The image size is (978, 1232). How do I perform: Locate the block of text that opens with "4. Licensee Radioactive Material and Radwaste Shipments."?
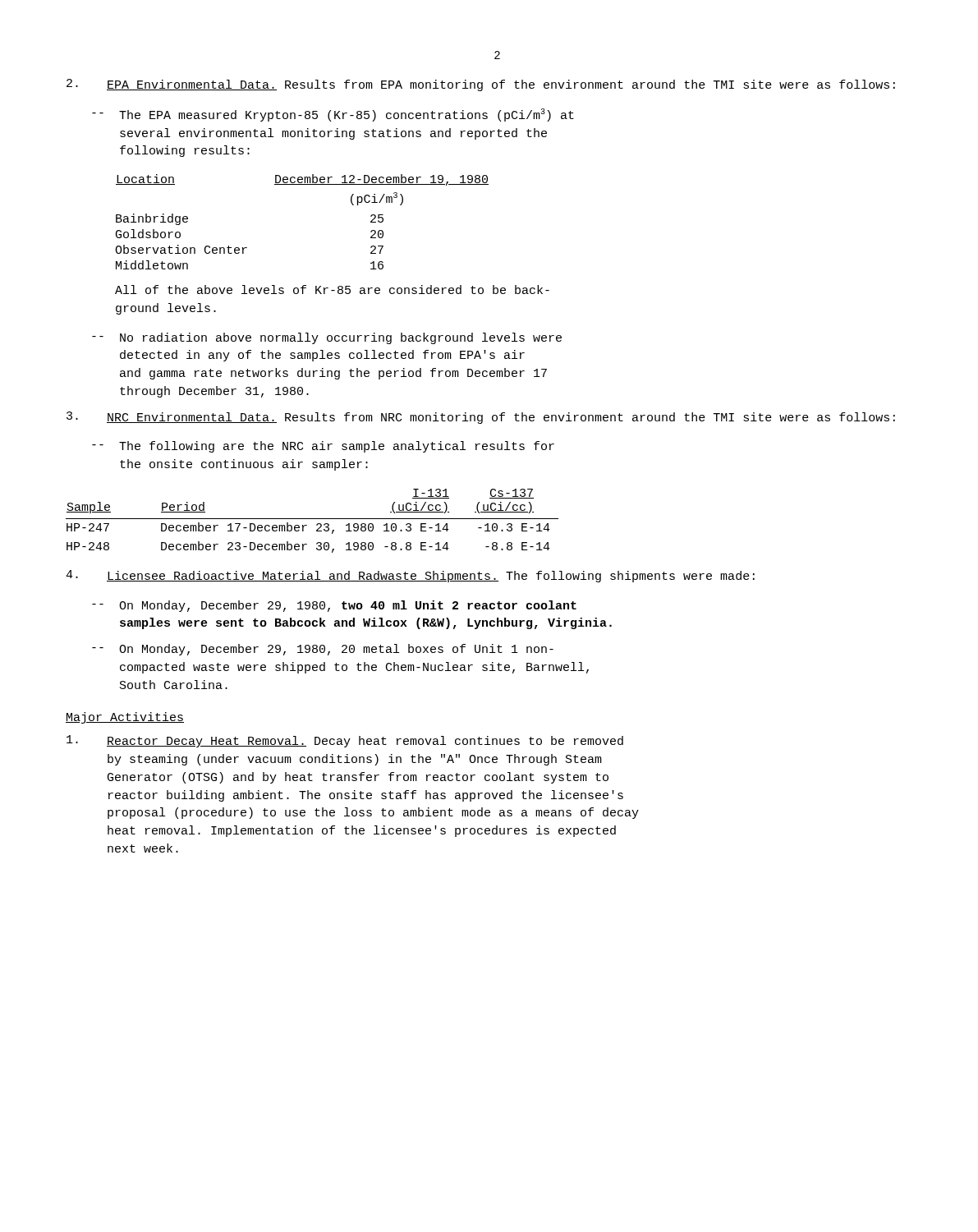(x=497, y=577)
